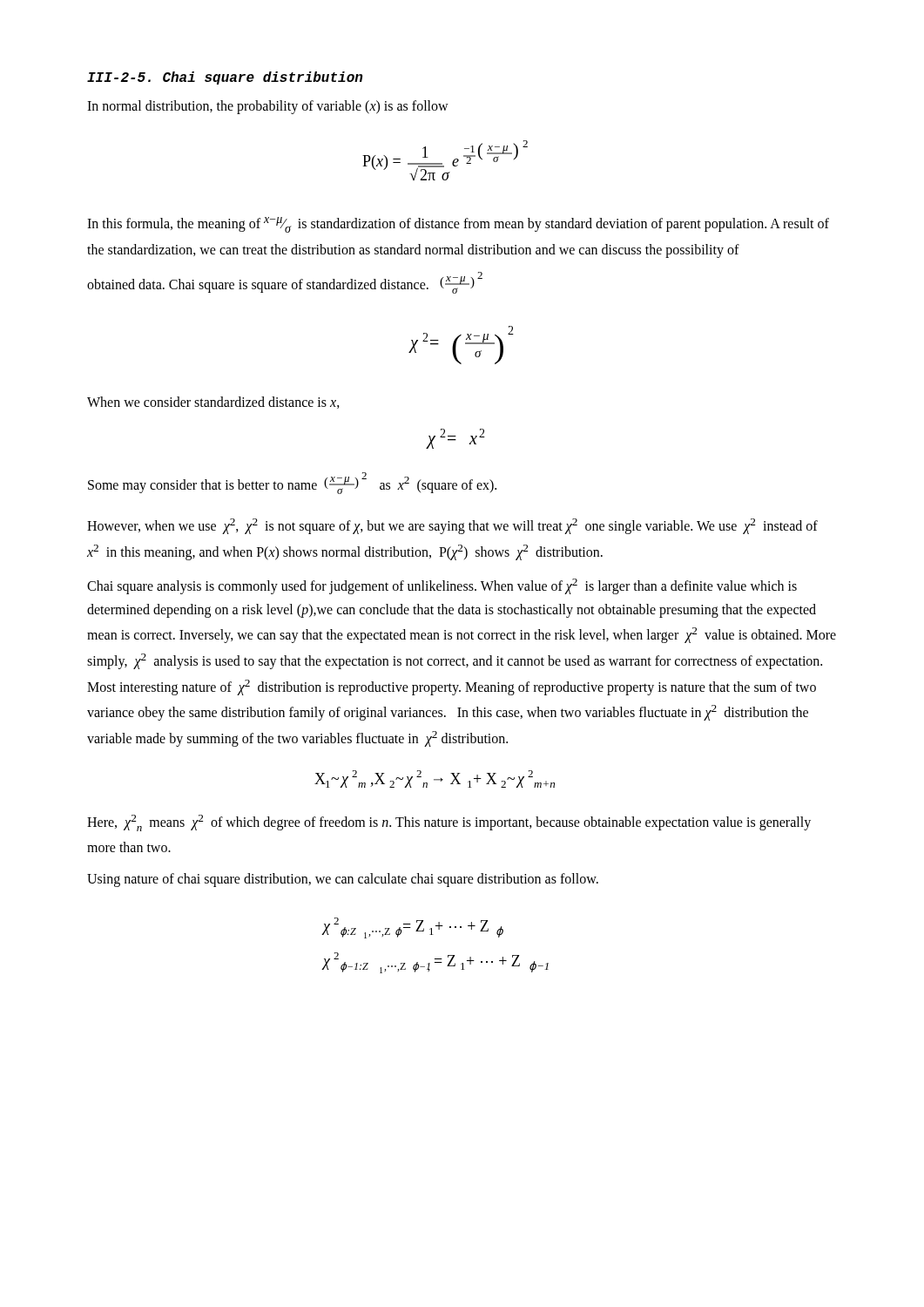Image resolution: width=924 pixels, height=1307 pixels.
Task: Locate the text starting "χ 2 = ( x −"
Action: [462, 344]
